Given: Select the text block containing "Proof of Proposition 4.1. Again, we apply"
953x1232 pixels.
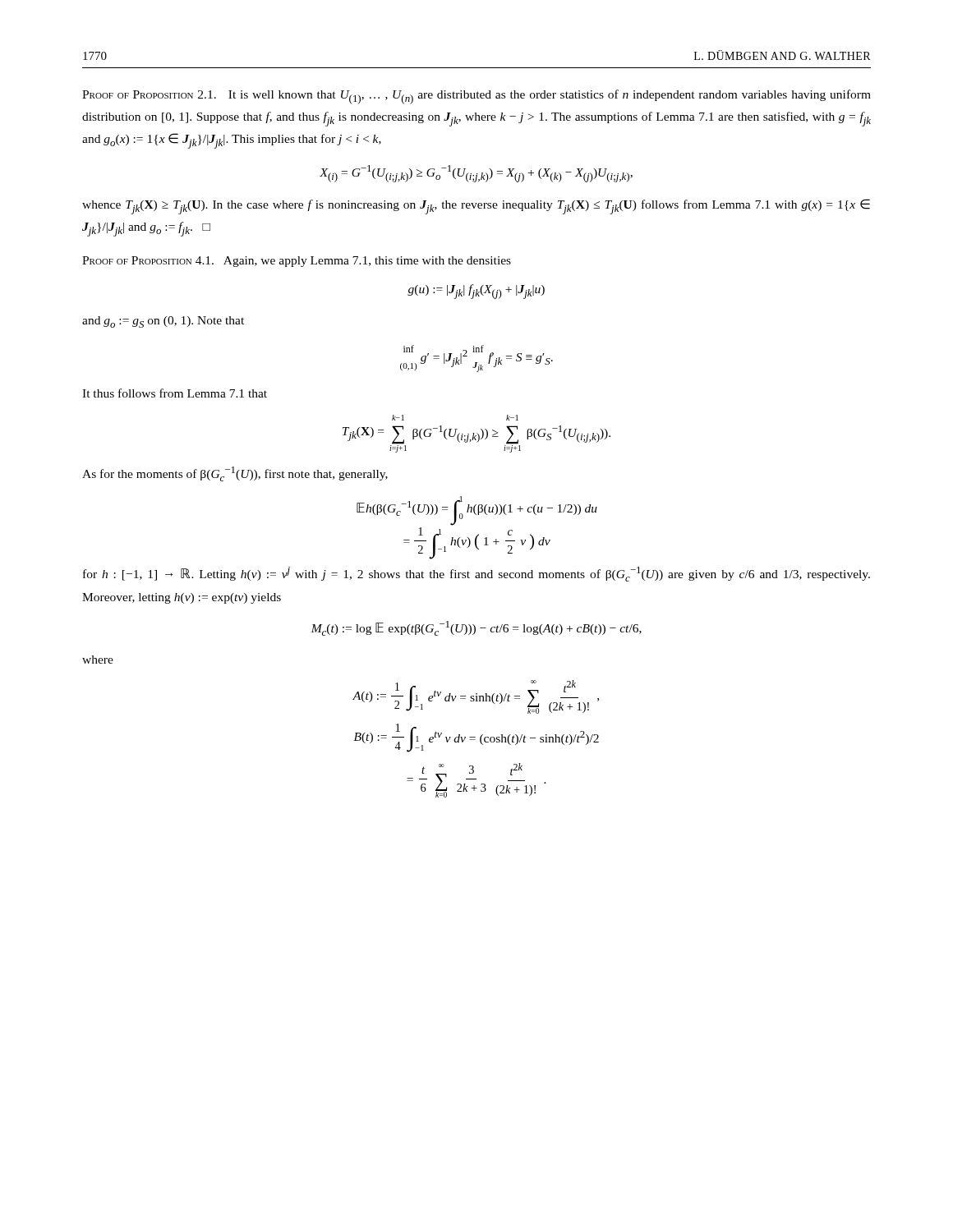Looking at the screenshot, I should (x=476, y=260).
